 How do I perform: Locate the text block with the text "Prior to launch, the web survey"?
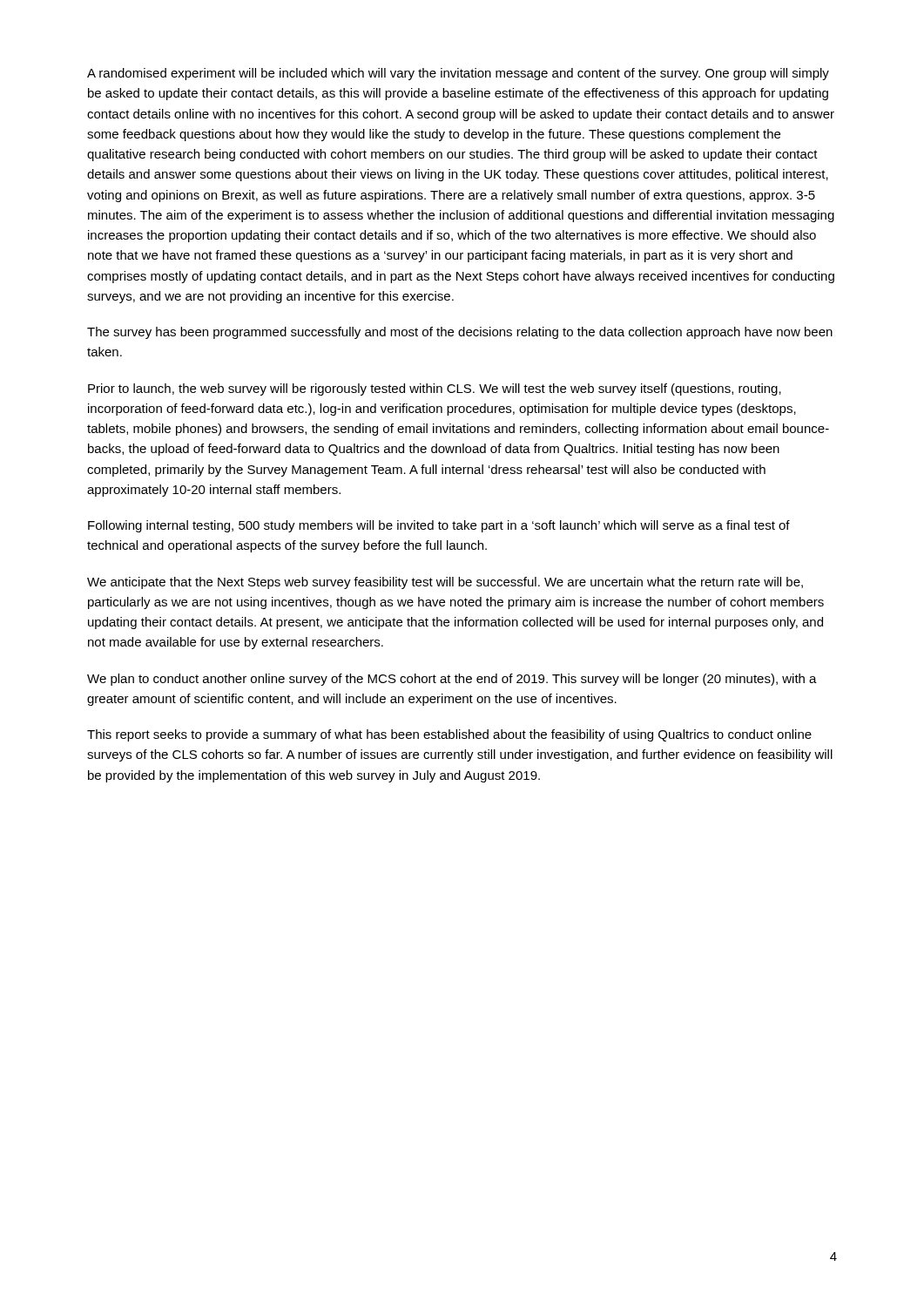(458, 438)
